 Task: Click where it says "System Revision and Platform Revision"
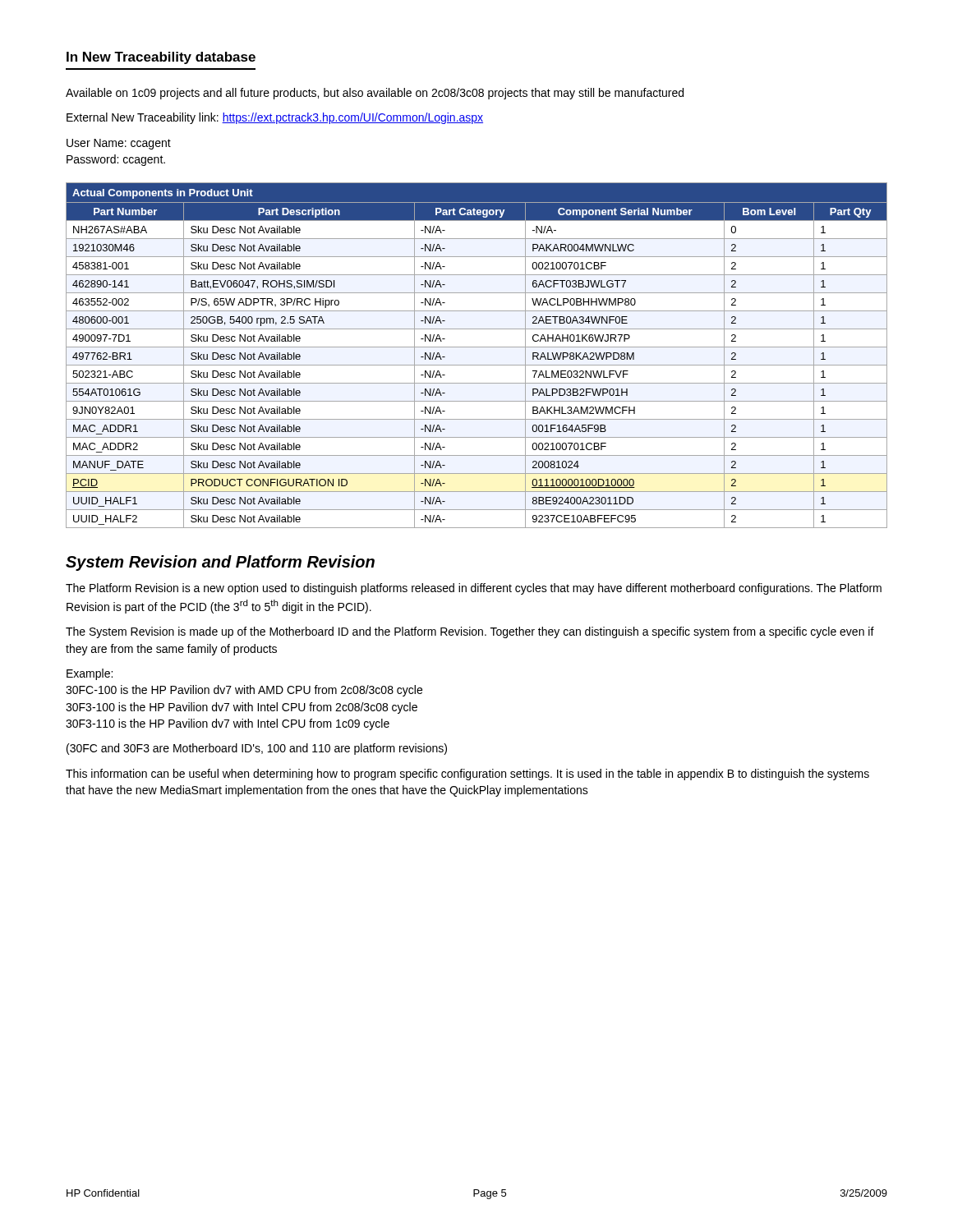click(x=221, y=562)
